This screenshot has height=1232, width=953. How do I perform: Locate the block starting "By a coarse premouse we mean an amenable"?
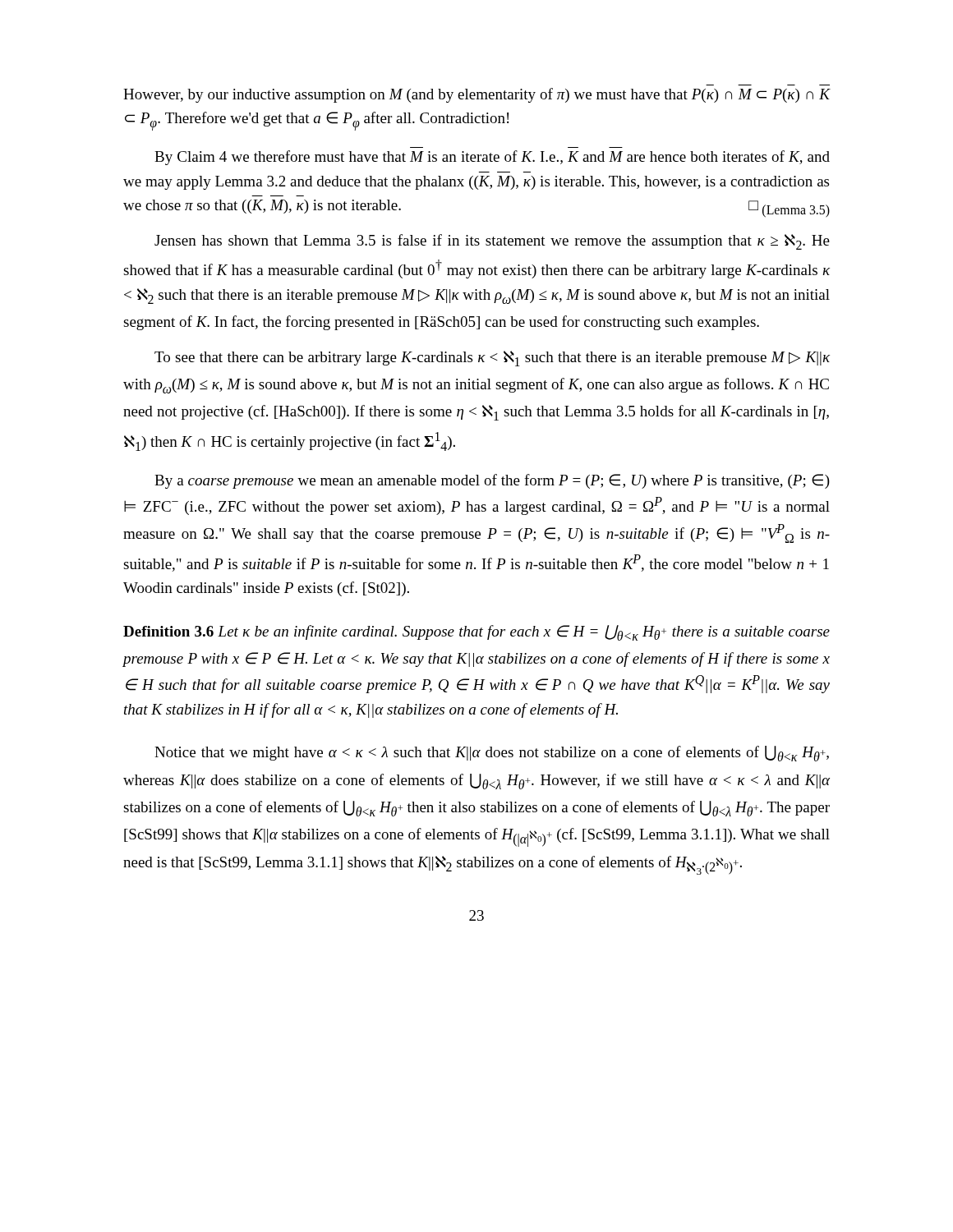click(x=476, y=534)
